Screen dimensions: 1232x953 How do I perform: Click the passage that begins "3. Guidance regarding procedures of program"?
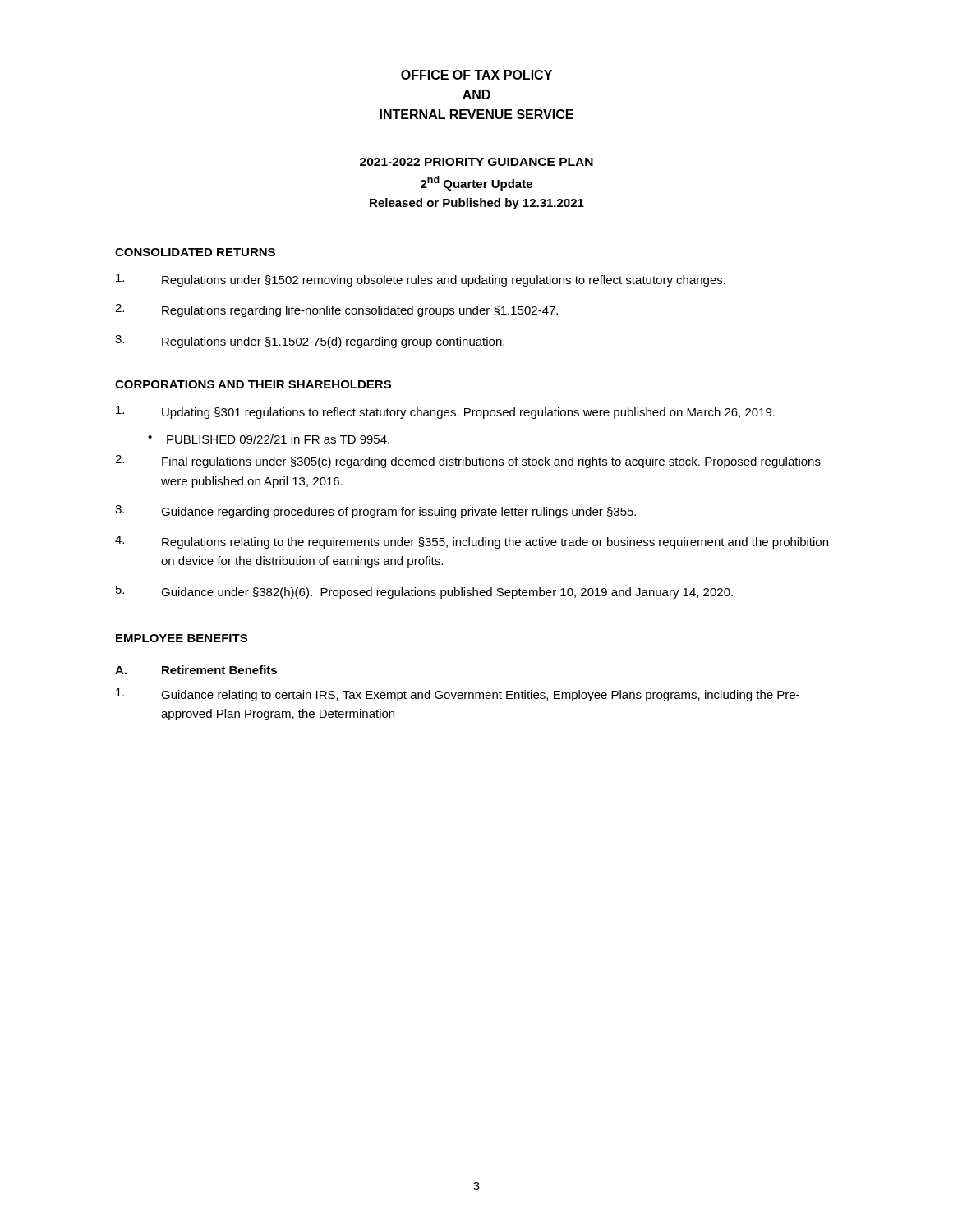point(476,511)
